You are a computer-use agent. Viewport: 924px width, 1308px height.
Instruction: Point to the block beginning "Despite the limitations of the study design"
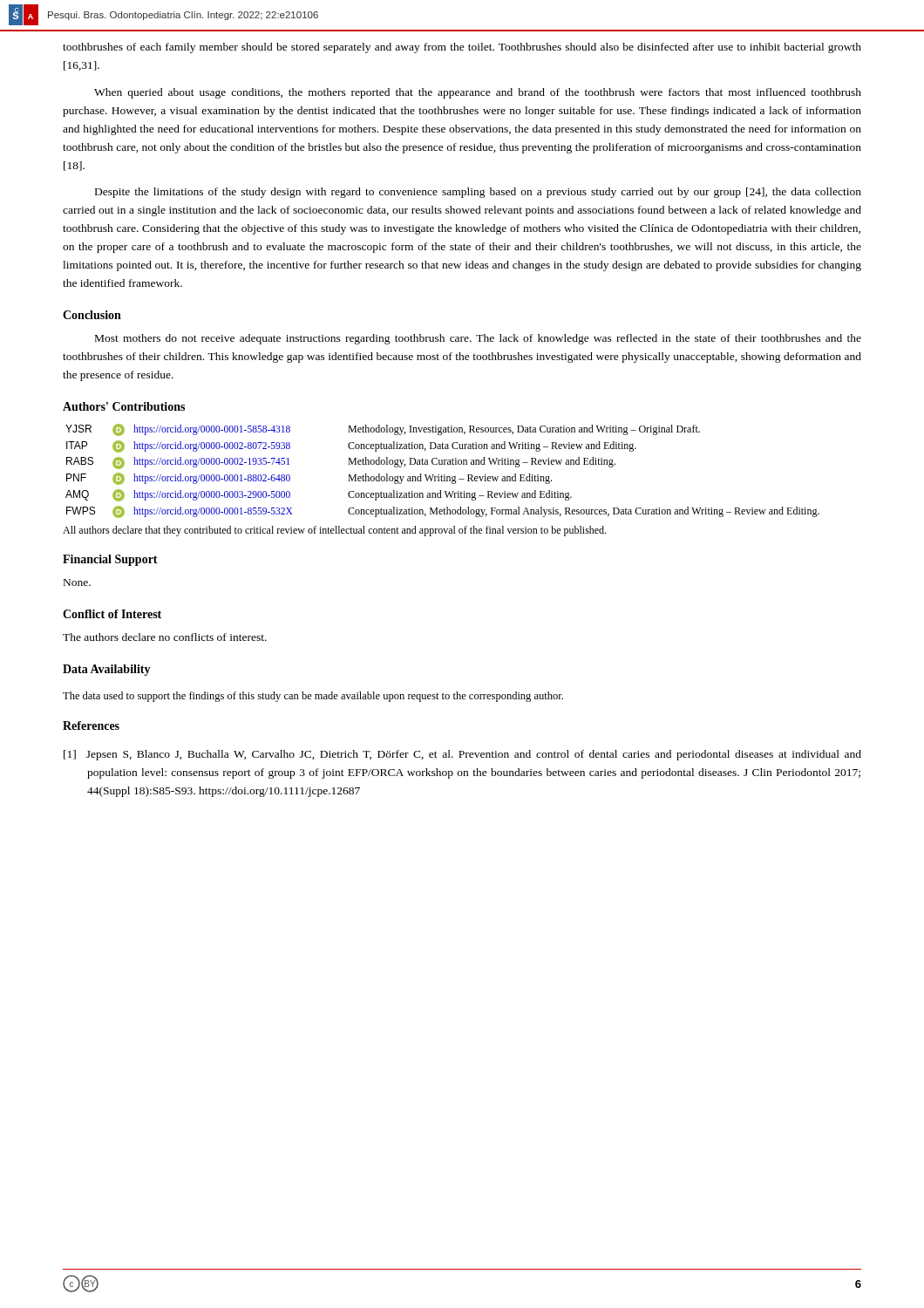[462, 238]
